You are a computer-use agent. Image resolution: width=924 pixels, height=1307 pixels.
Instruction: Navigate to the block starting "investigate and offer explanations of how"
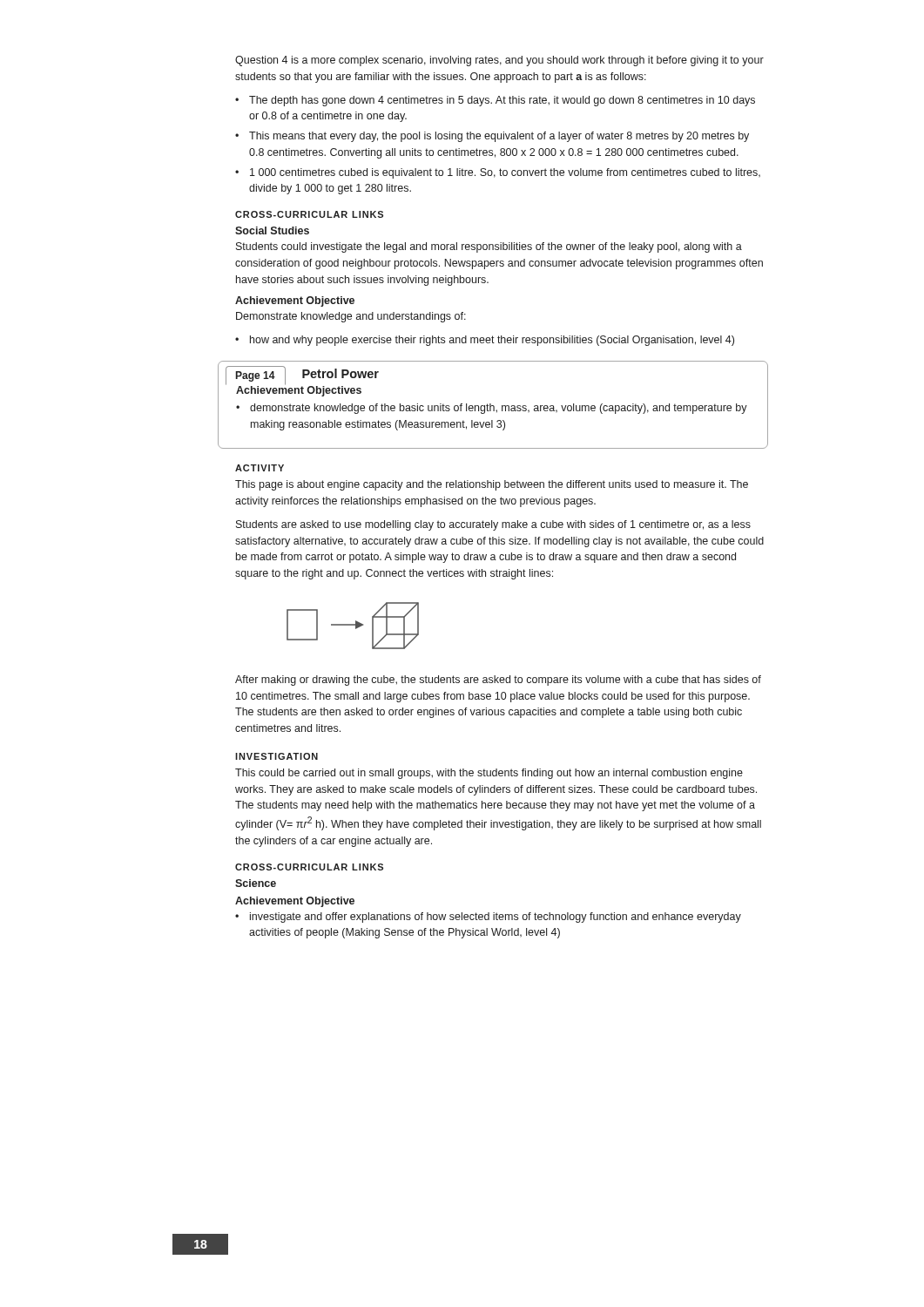click(x=495, y=925)
